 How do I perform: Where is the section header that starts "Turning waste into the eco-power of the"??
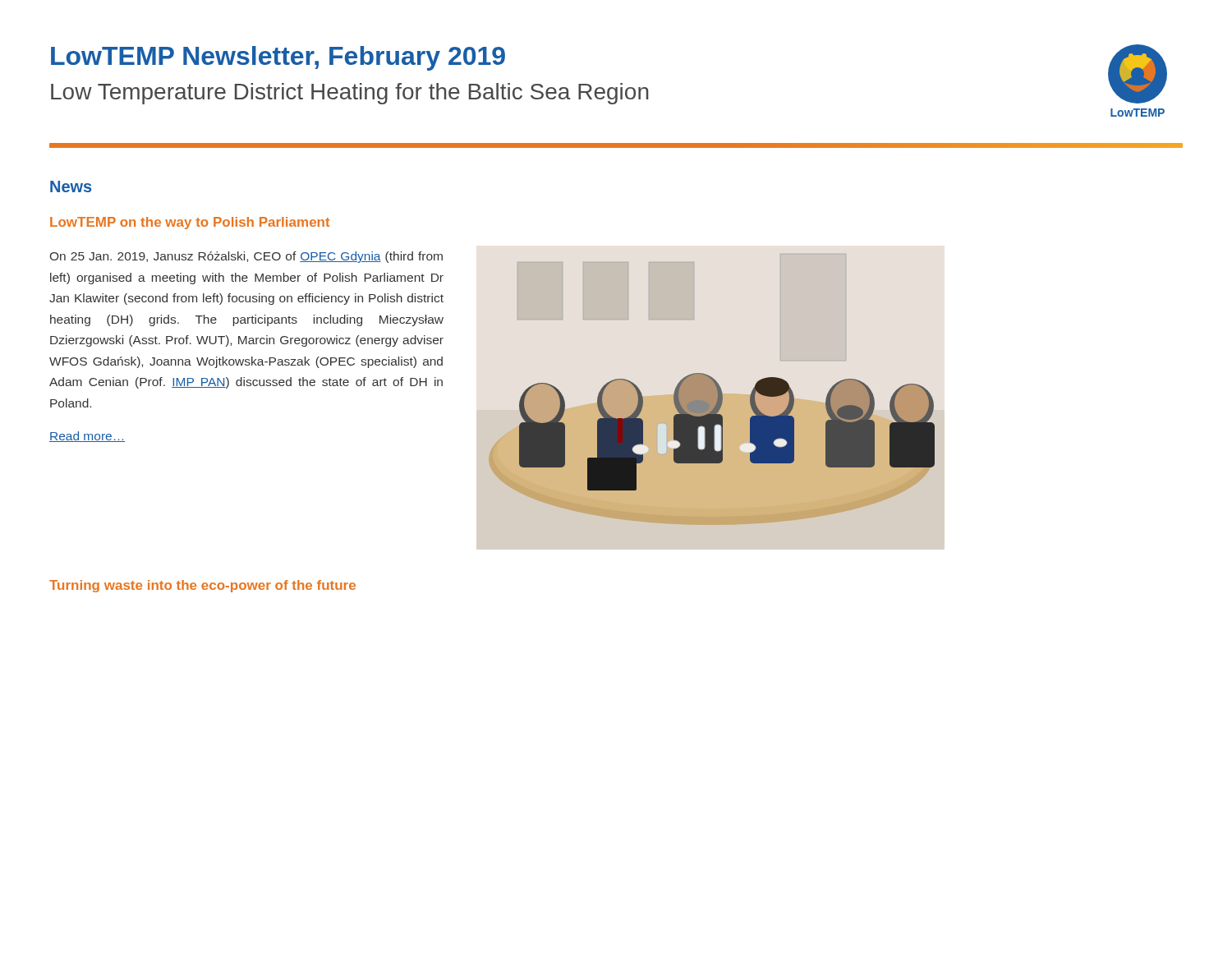click(203, 585)
